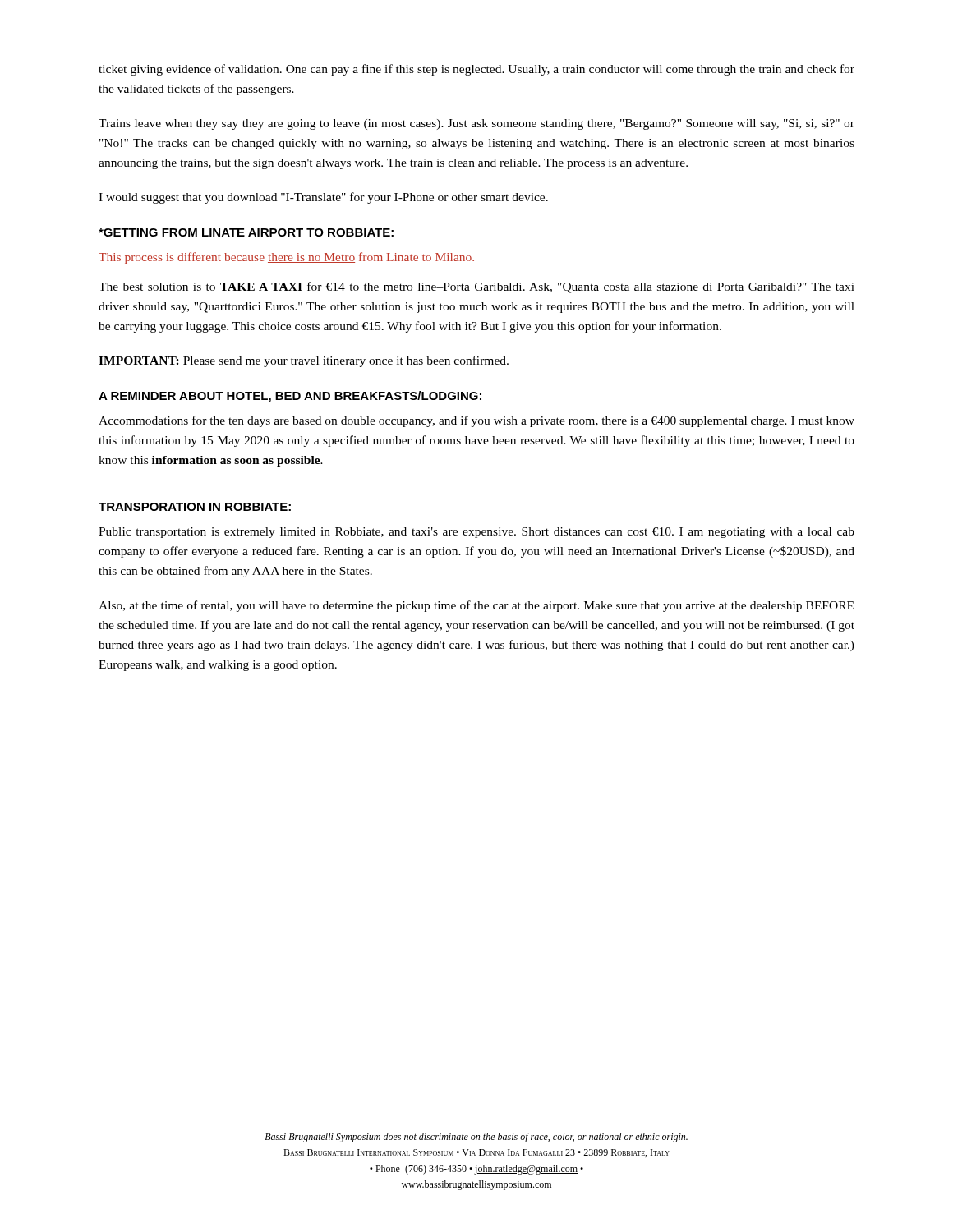The width and height of the screenshot is (953, 1232).
Task: Find the region starting "IMPORTANT: Please send me your travel"
Action: [304, 360]
